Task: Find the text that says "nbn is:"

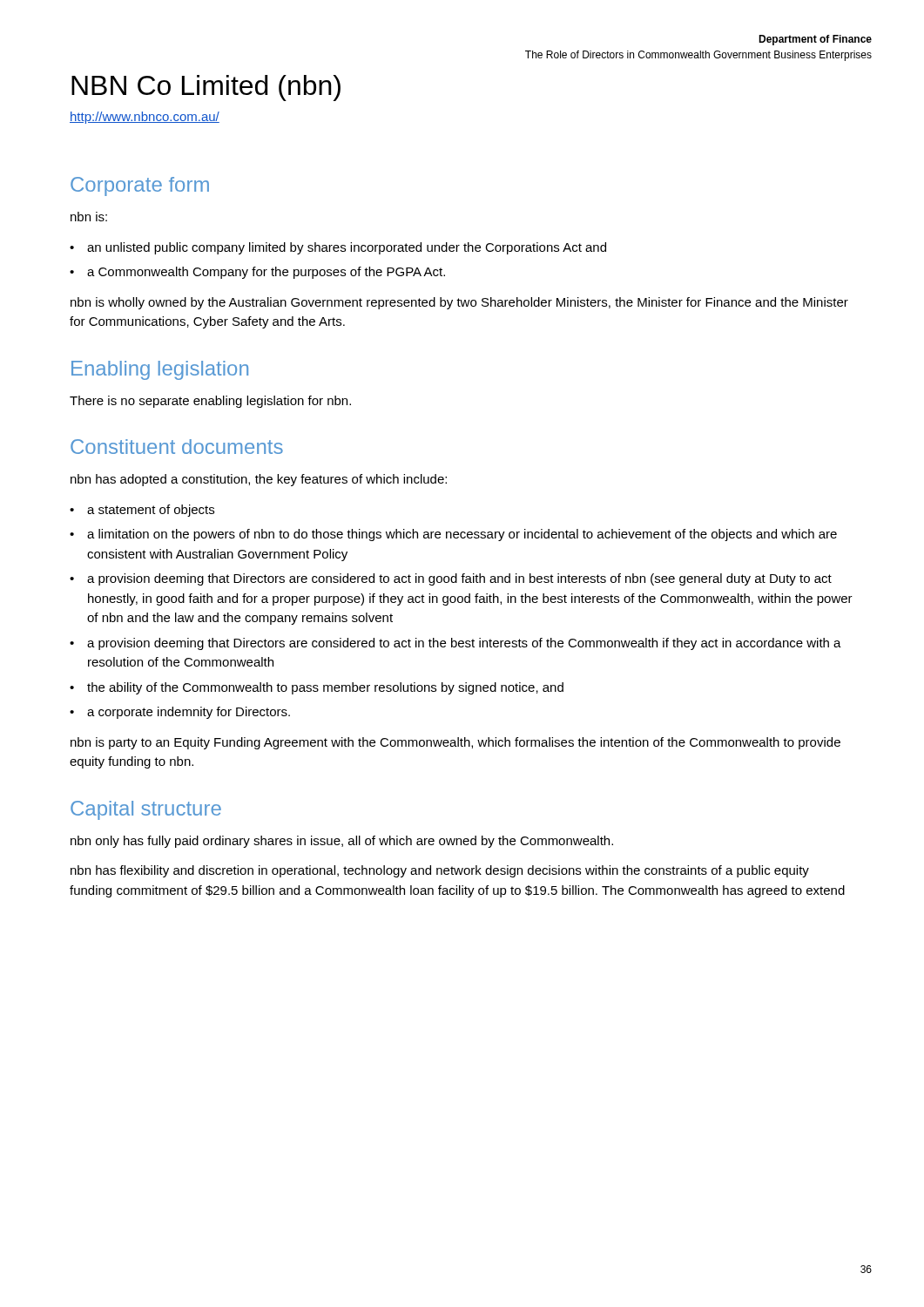Action: pos(89,217)
